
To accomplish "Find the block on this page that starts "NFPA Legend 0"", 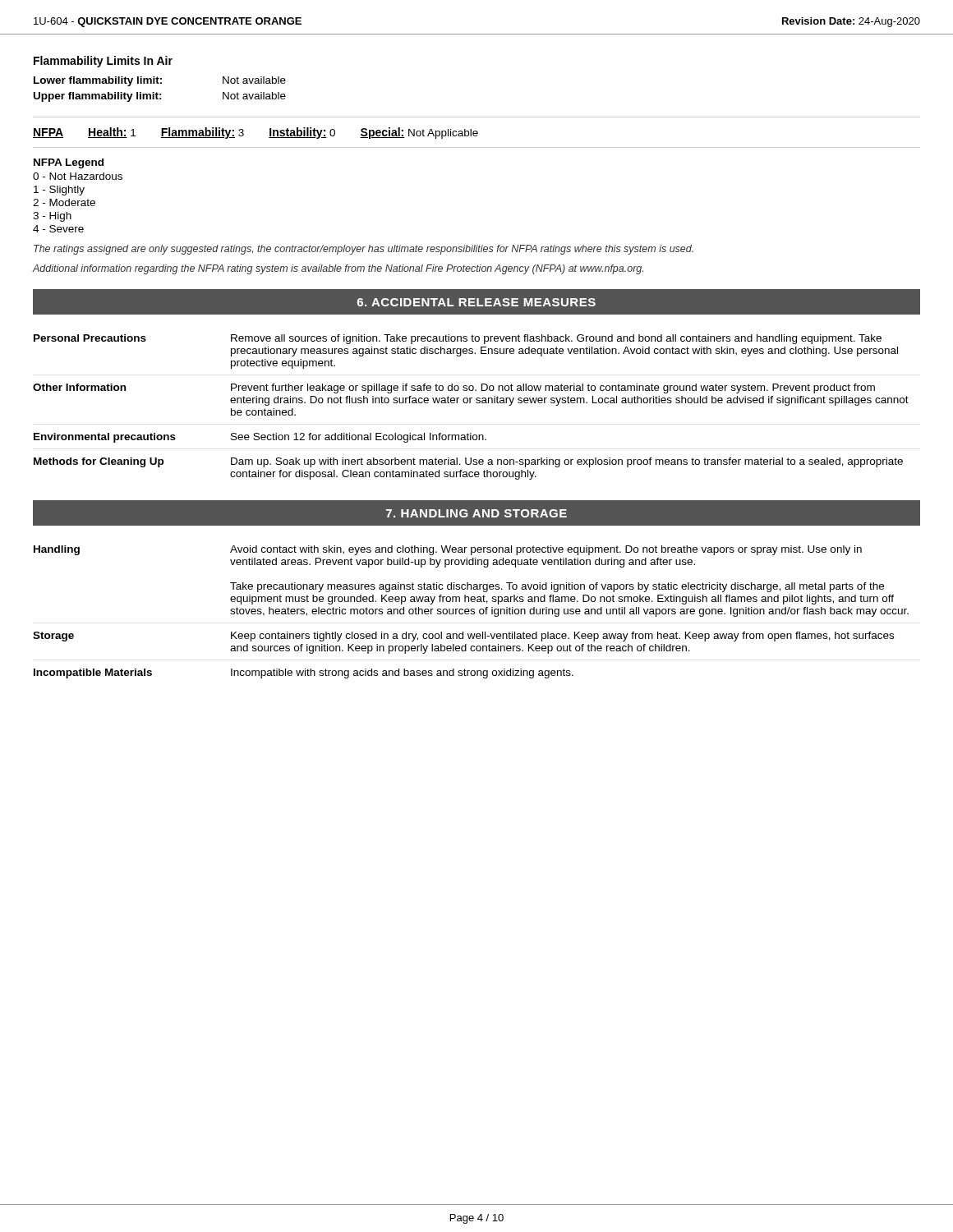I will click(69, 163).
